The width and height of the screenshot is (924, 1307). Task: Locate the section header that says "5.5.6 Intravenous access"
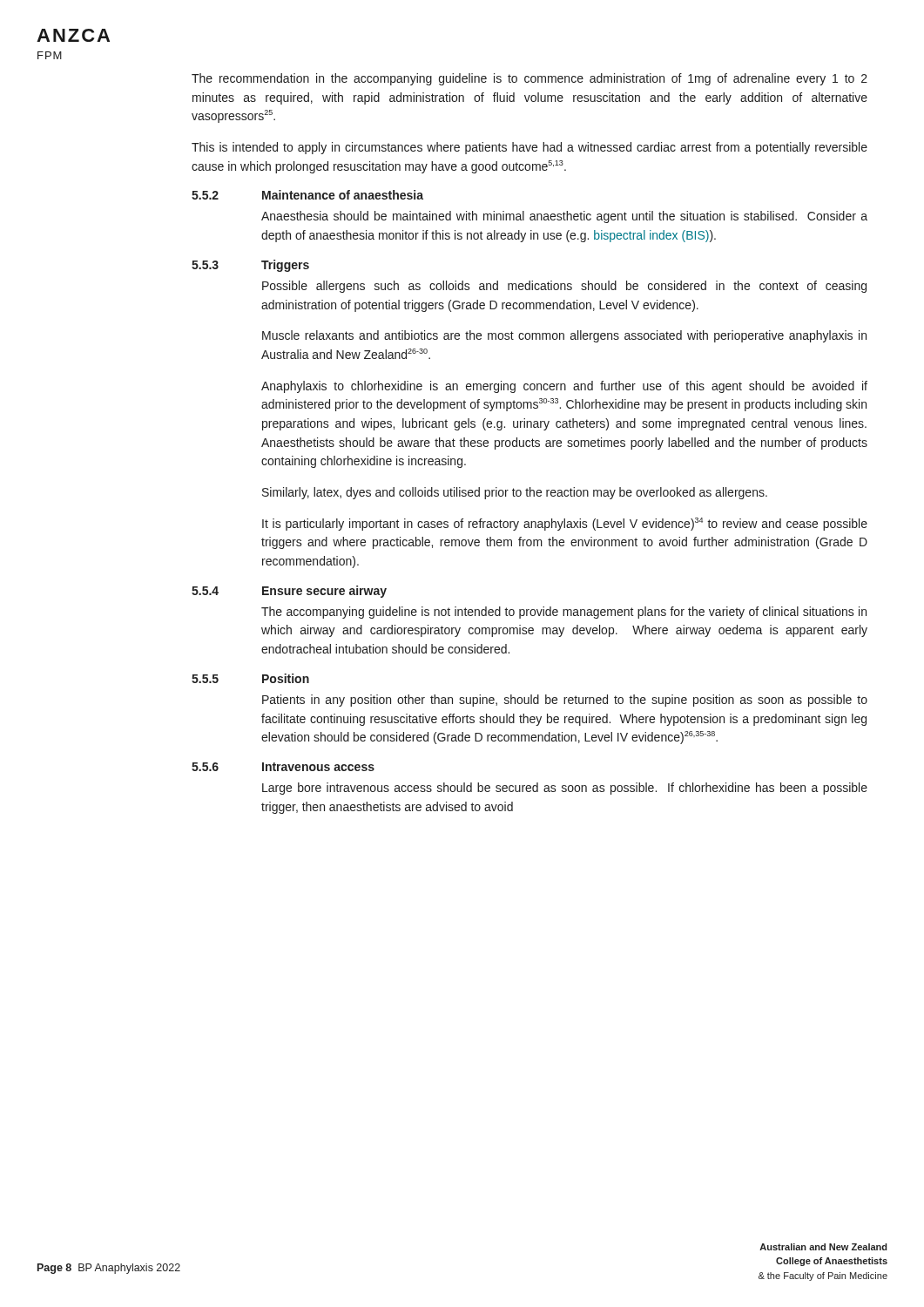283,767
